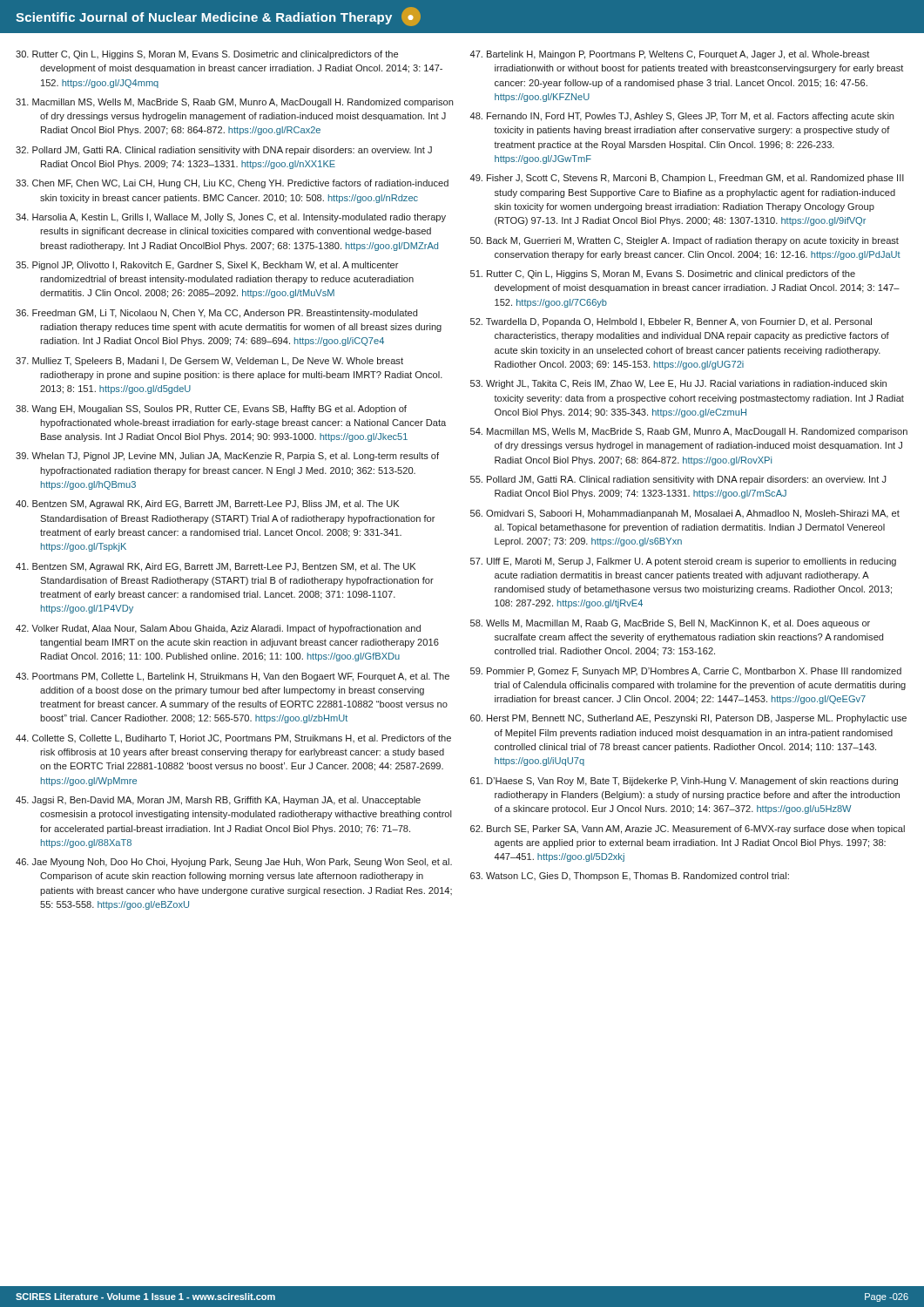The width and height of the screenshot is (924, 1307).
Task: Locate the text block starting "59. Pommier P,"
Action: 688,685
